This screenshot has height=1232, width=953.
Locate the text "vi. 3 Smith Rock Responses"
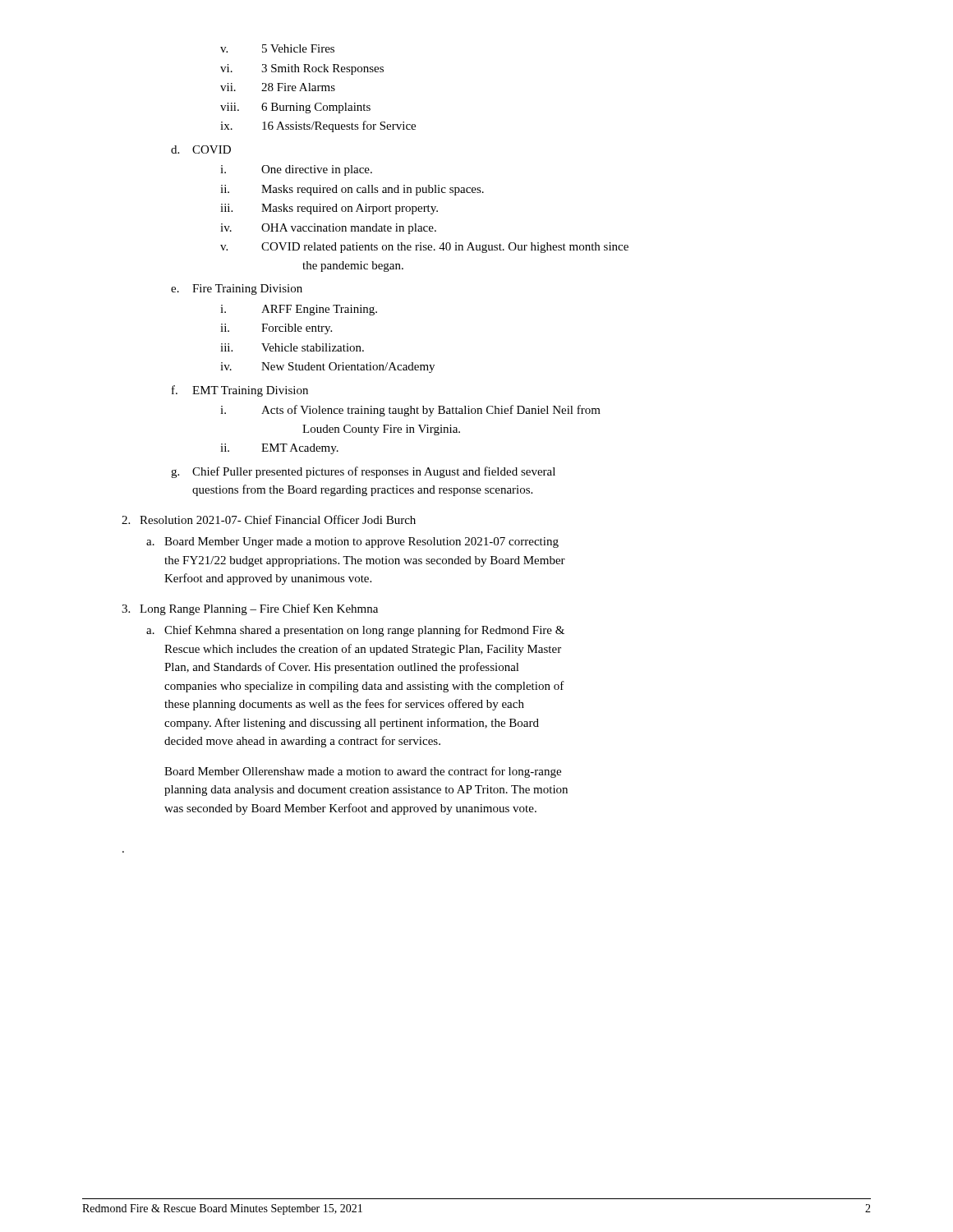[x=302, y=69]
